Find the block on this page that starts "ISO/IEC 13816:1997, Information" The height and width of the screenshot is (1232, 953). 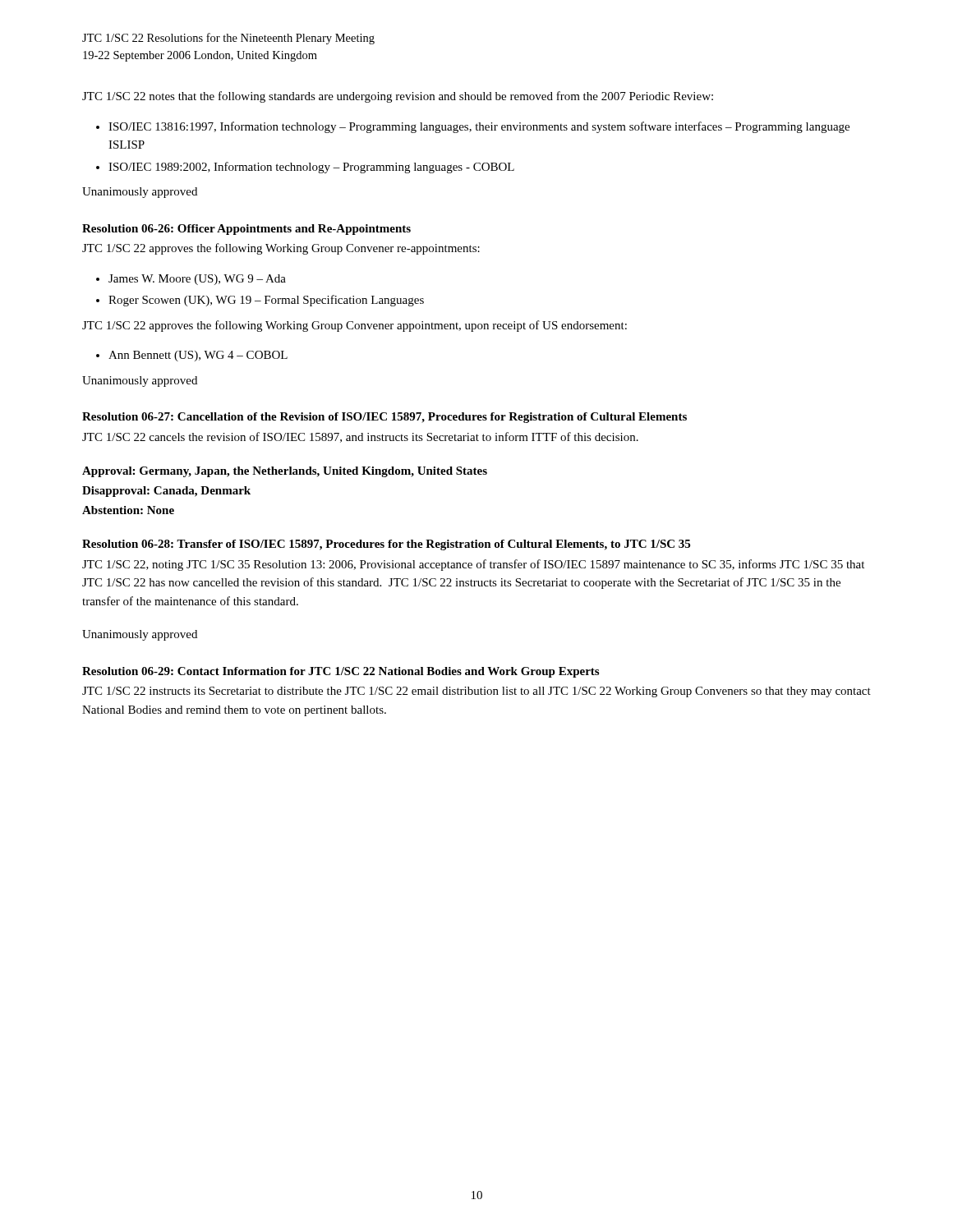pyautogui.click(x=479, y=135)
